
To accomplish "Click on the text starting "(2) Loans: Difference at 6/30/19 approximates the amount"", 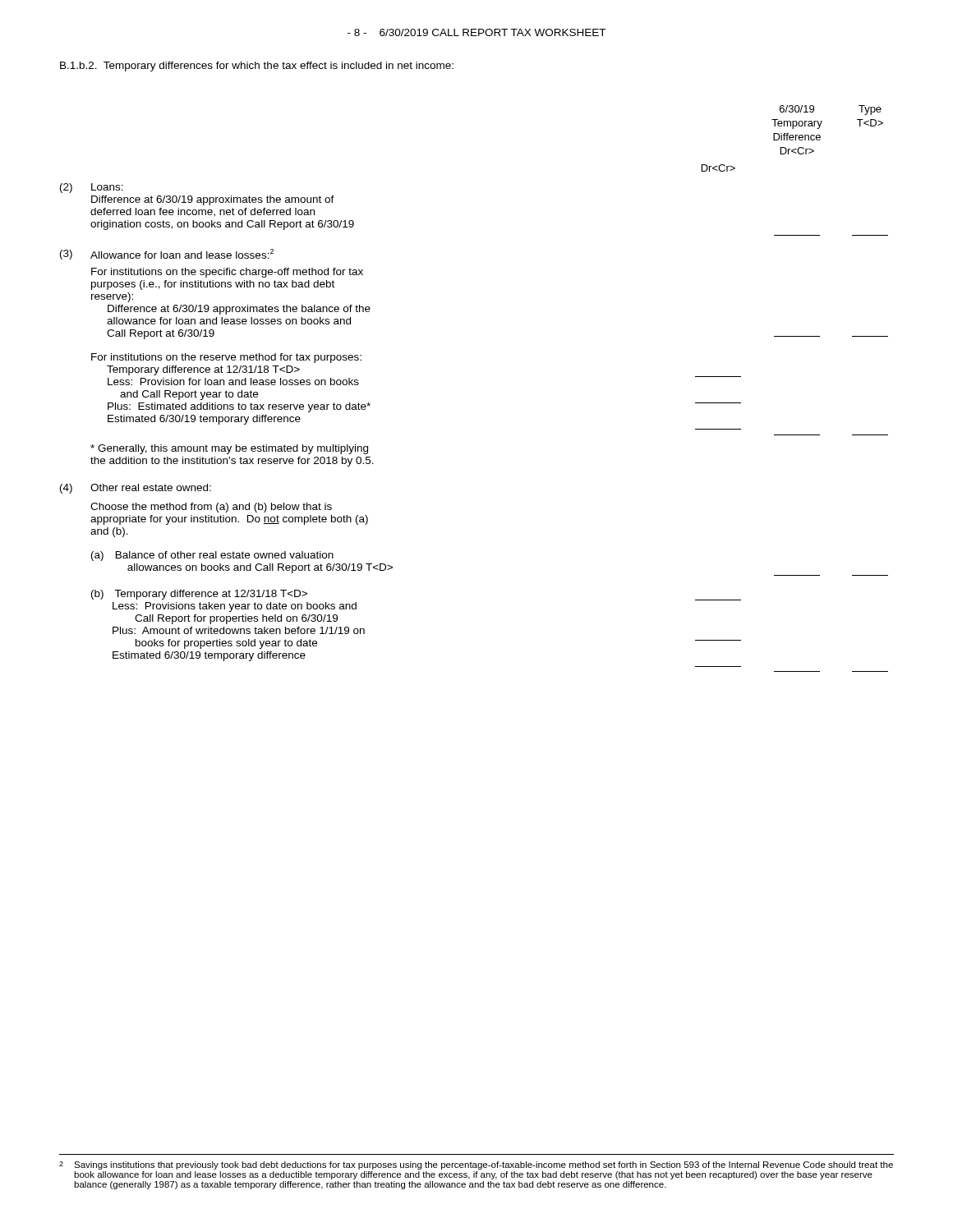I will point(92,188).
